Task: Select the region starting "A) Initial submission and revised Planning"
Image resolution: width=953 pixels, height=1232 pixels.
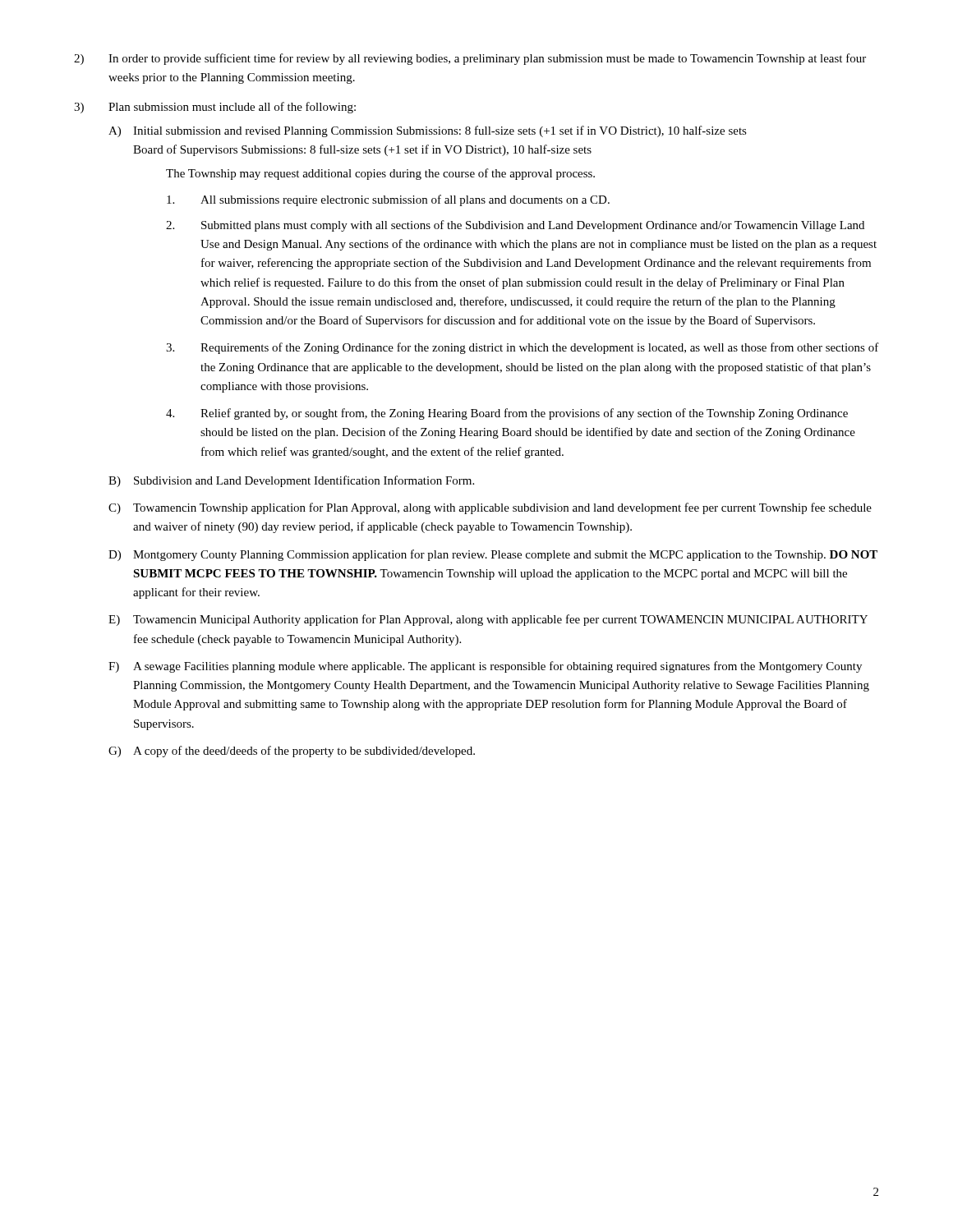Action: click(x=428, y=140)
